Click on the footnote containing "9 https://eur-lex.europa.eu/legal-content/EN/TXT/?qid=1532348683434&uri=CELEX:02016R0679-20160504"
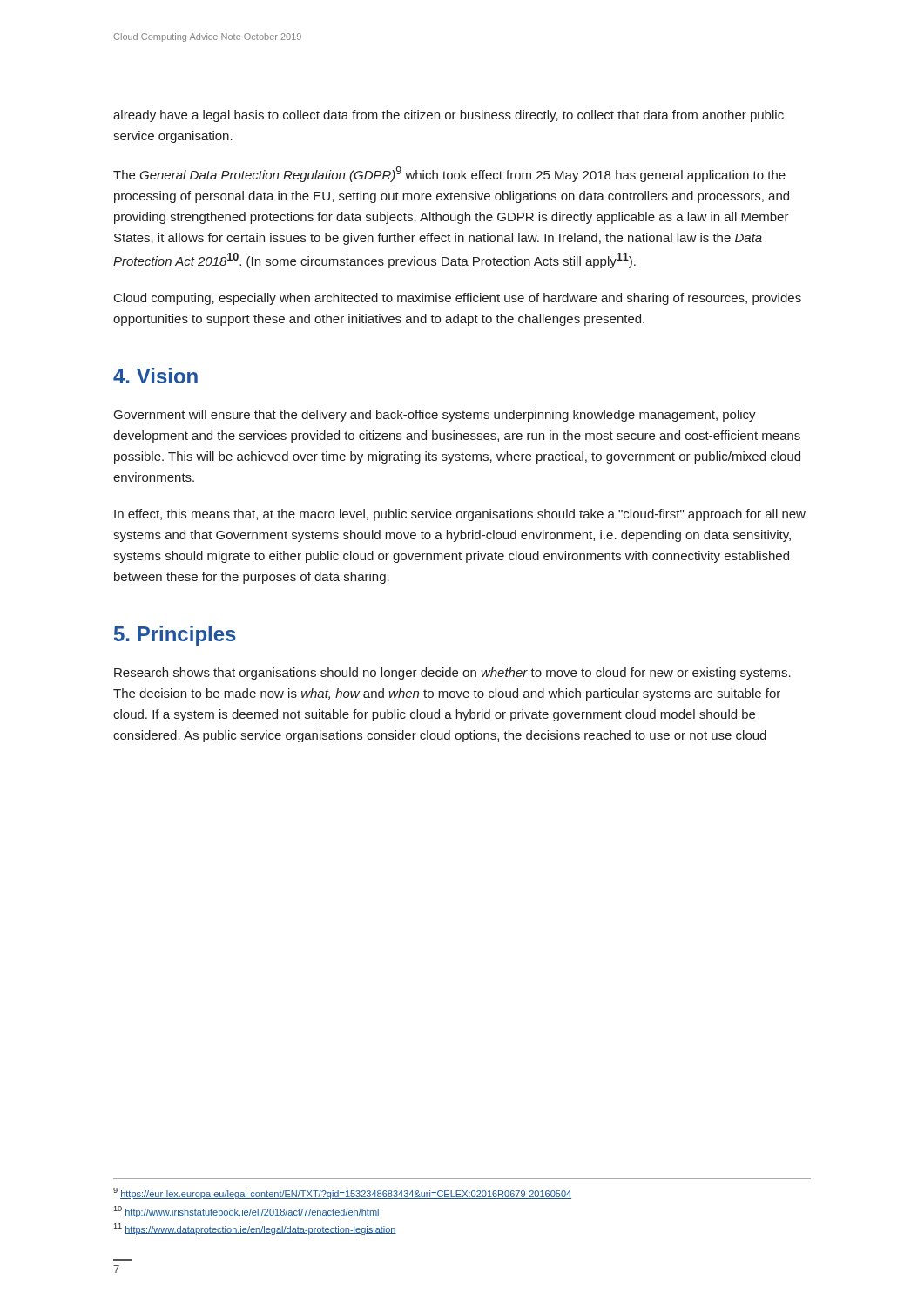This screenshot has width=924, height=1307. click(342, 1193)
